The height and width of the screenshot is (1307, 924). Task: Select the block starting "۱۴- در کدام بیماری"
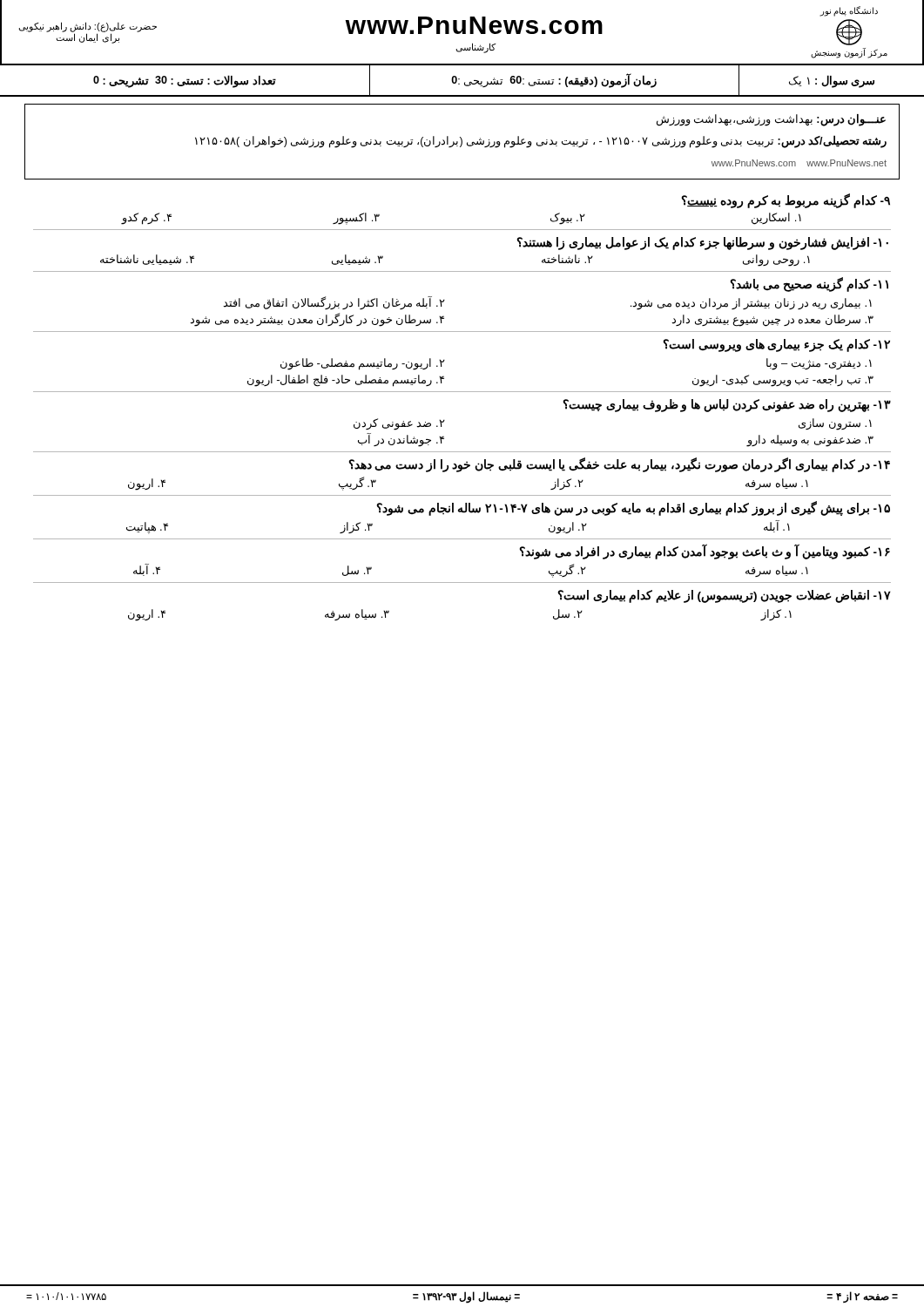pos(462,474)
